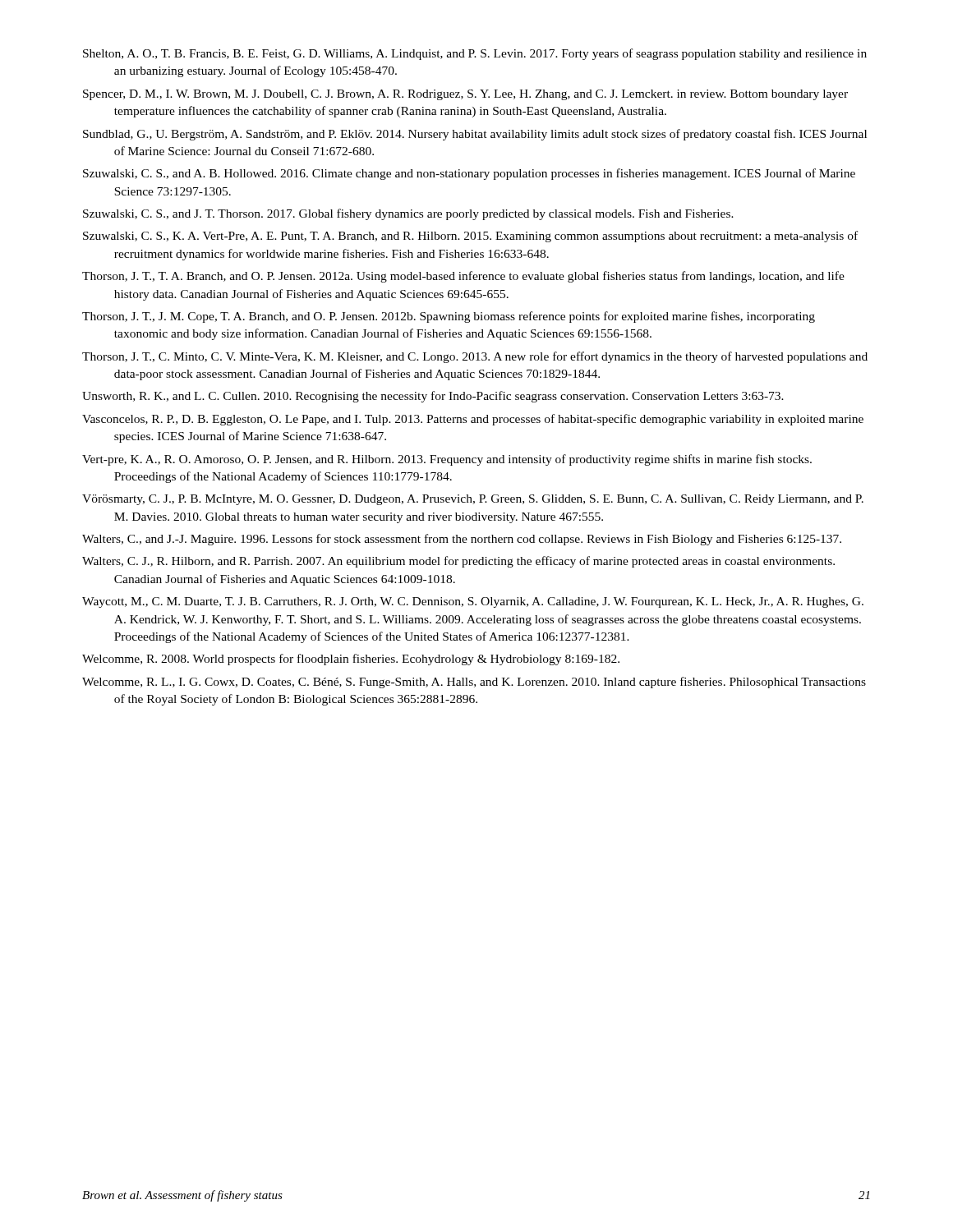Locate the block of text that opens with "Welcomme, R. 2008. World"
The width and height of the screenshot is (953, 1232).
(351, 659)
